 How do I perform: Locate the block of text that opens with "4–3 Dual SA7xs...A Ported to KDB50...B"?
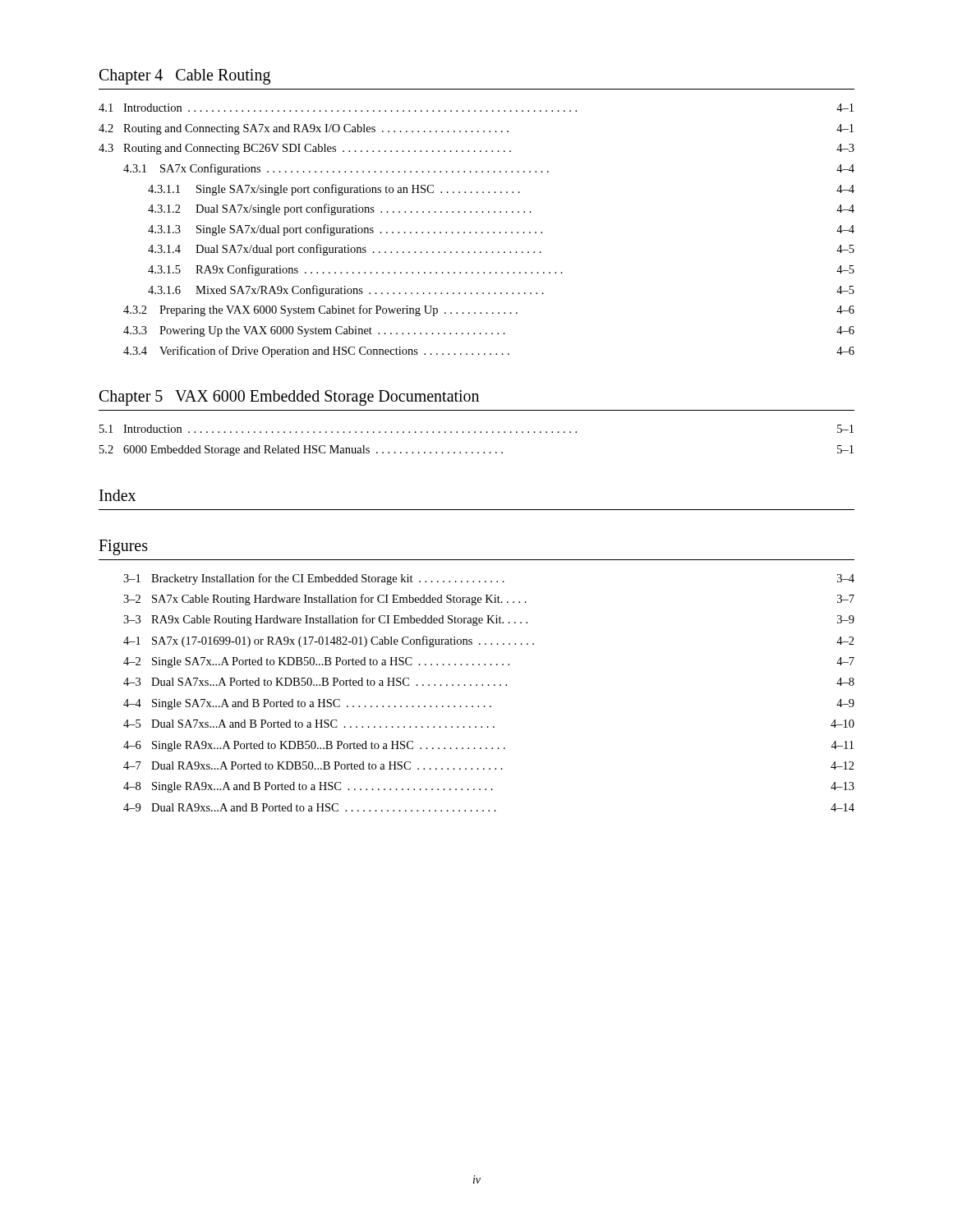point(489,683)
